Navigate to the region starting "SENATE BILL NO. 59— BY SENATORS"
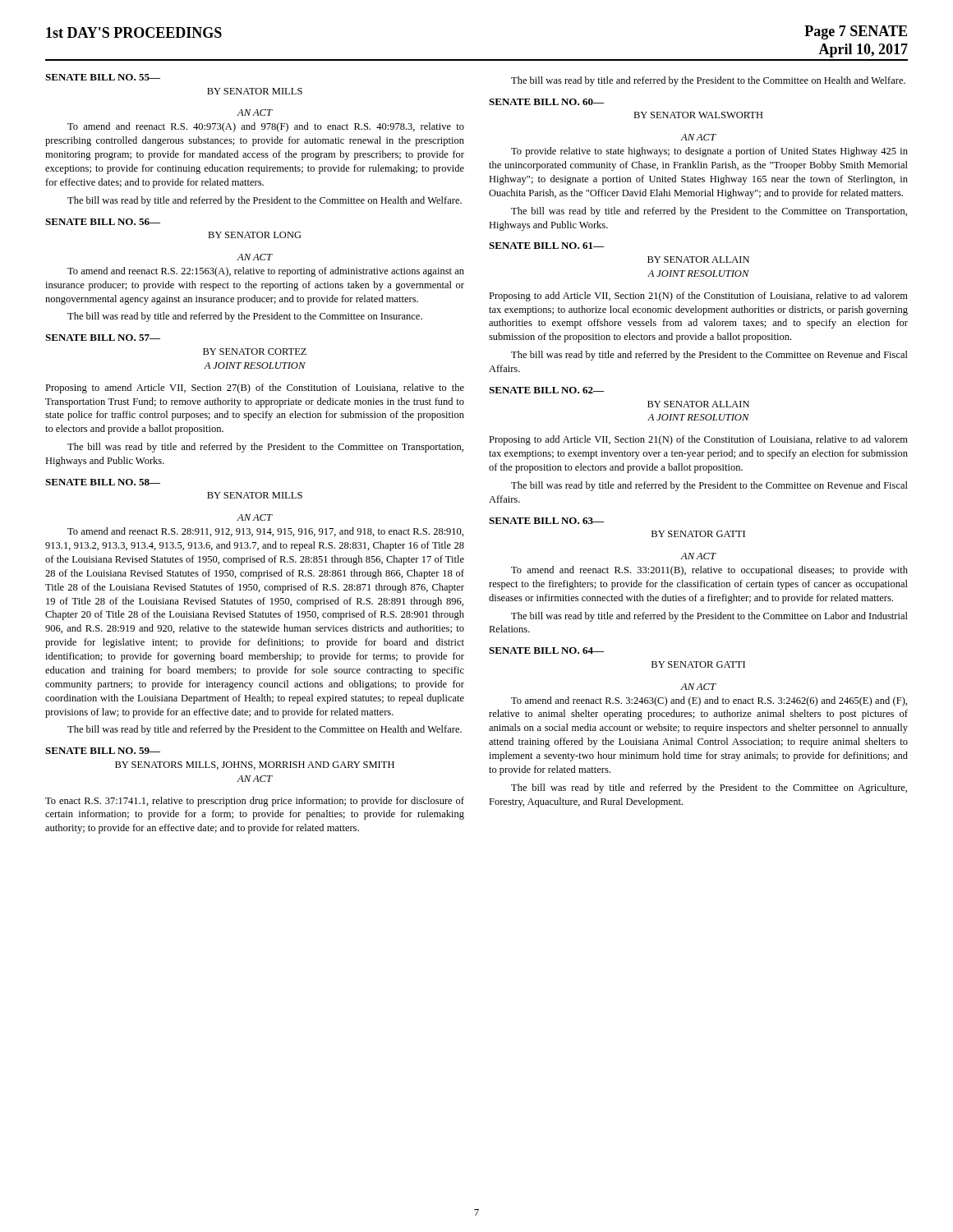Screen dimensions: 1232x953 [x=255, y=765]
